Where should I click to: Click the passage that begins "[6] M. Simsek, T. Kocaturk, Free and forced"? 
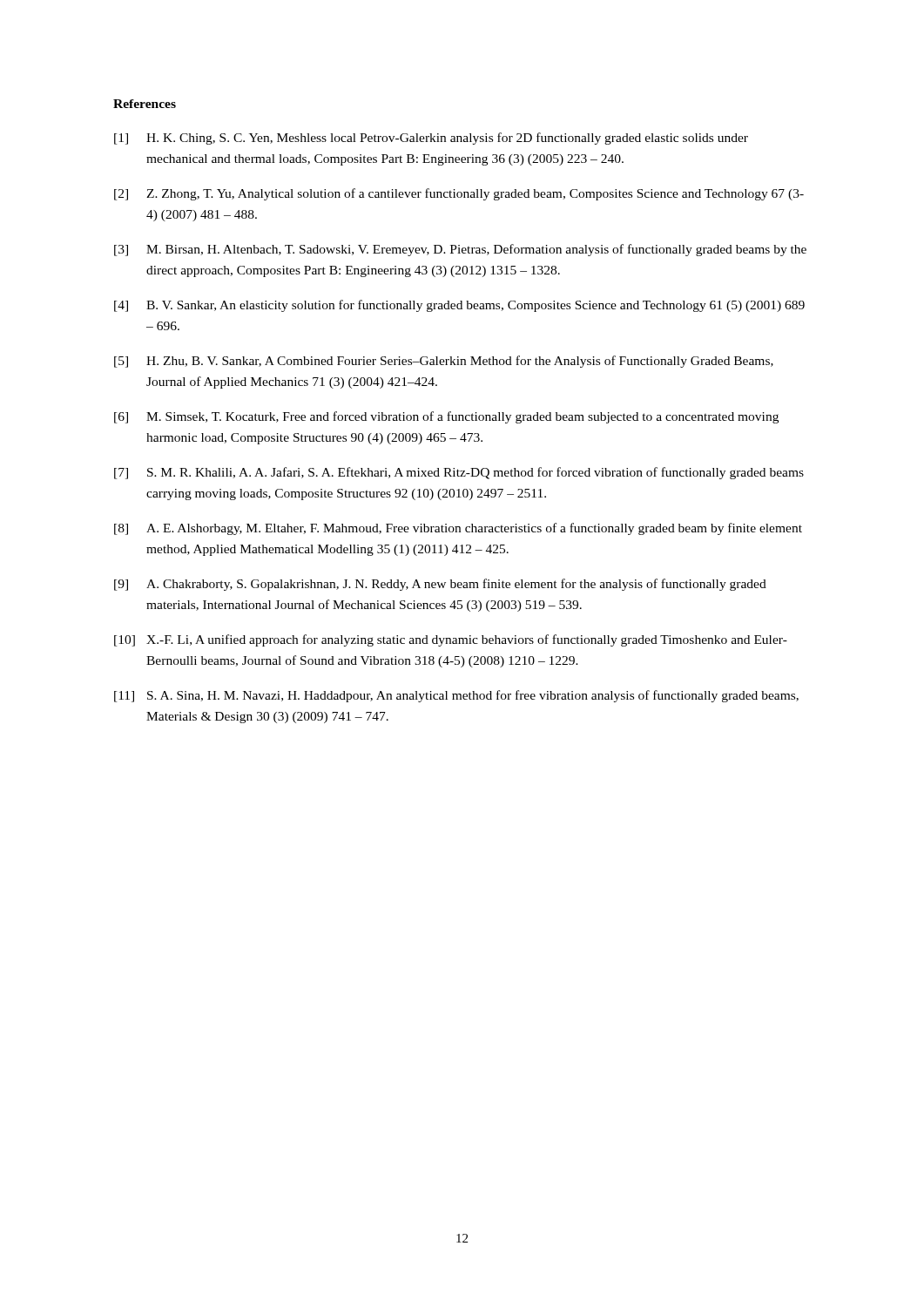pos(462,427)
